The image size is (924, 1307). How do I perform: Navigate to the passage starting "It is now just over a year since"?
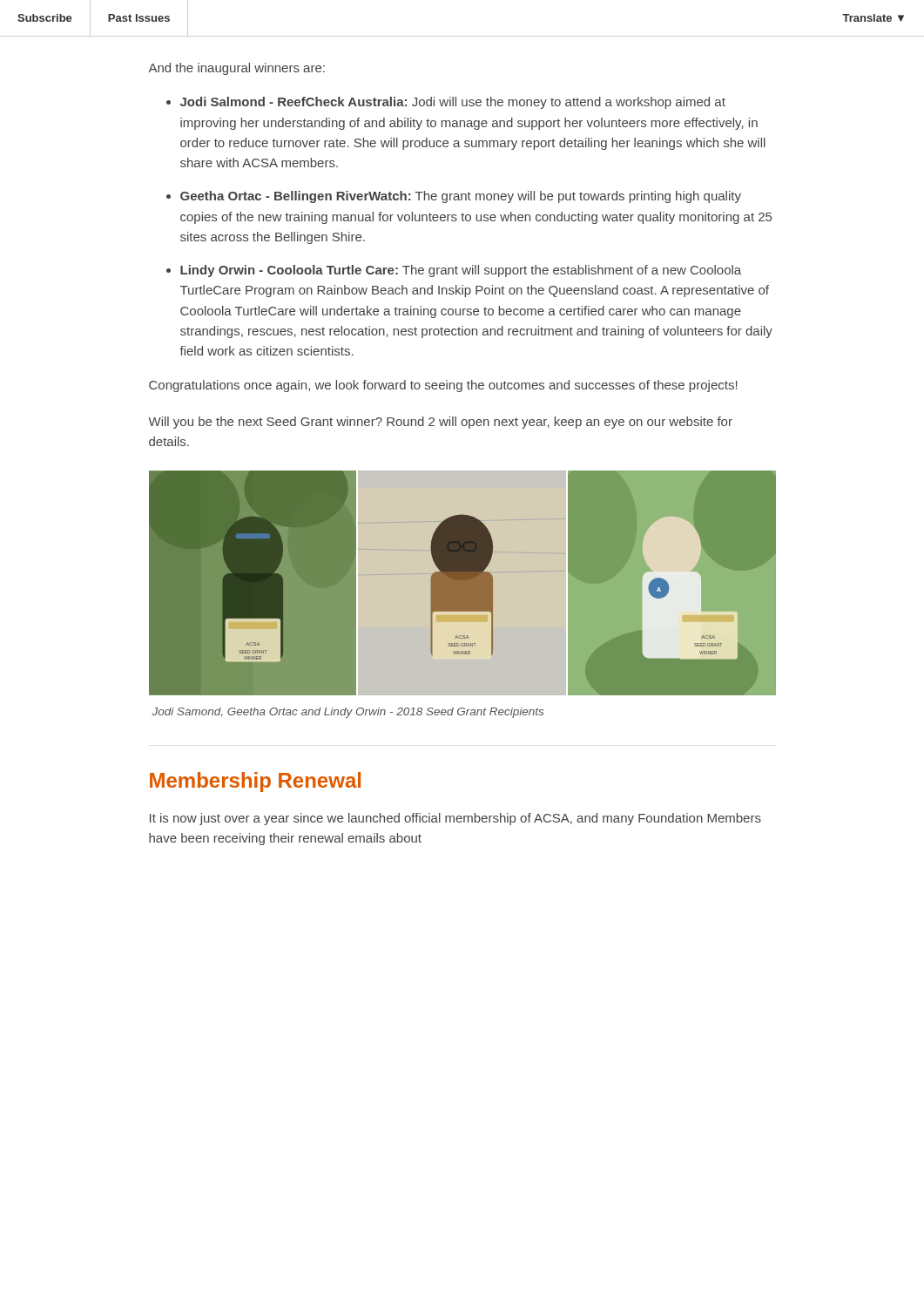tap(455, 828)
